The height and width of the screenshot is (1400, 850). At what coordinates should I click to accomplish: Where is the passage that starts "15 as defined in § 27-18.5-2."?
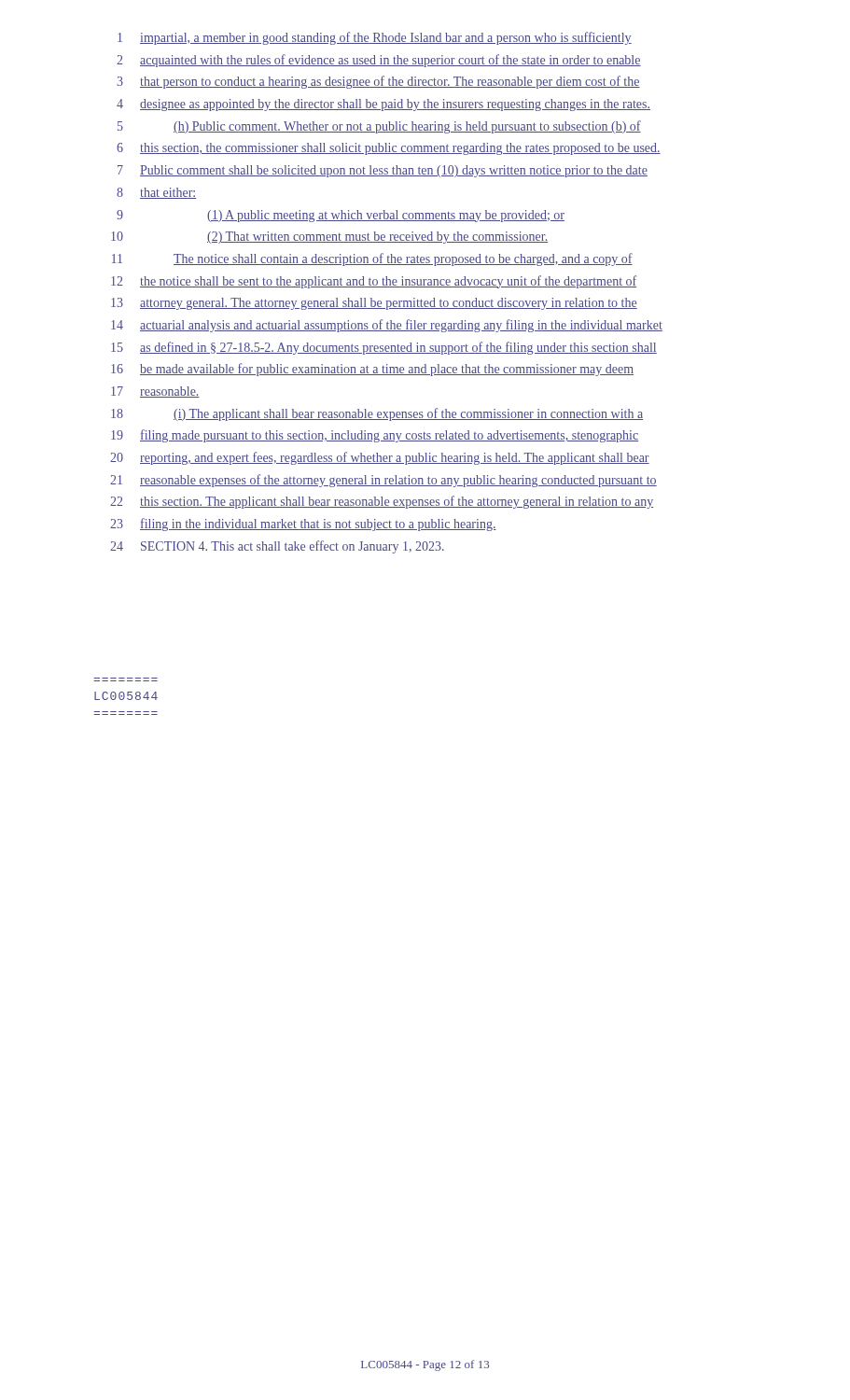[x=375, y=348]
